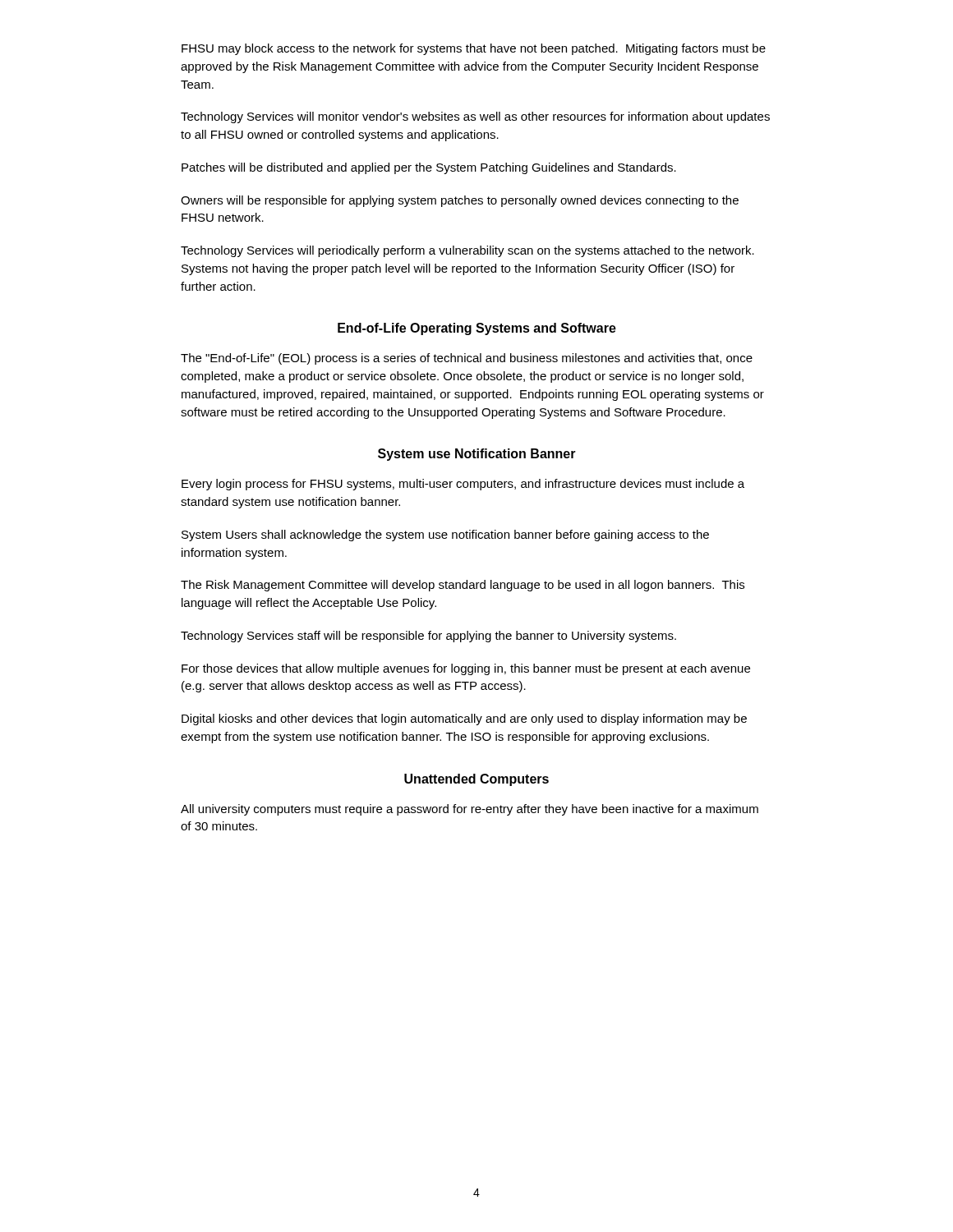The height and width of the screenshot is (1232, 953).
Task: Find the region starting "Patches will be"
Action: point(429,167)
